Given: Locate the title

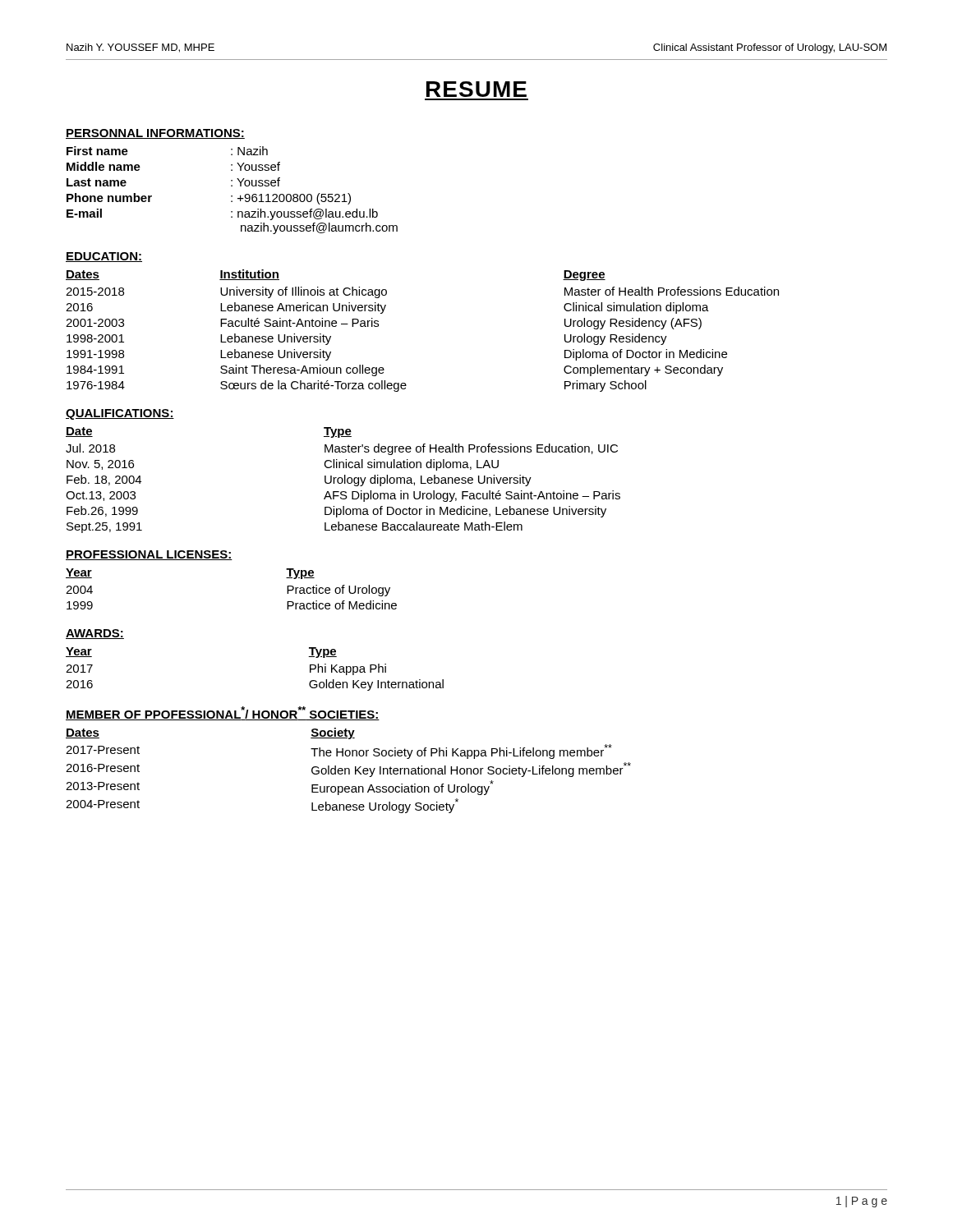Looking at the screenshot, I should click(476, 90).
